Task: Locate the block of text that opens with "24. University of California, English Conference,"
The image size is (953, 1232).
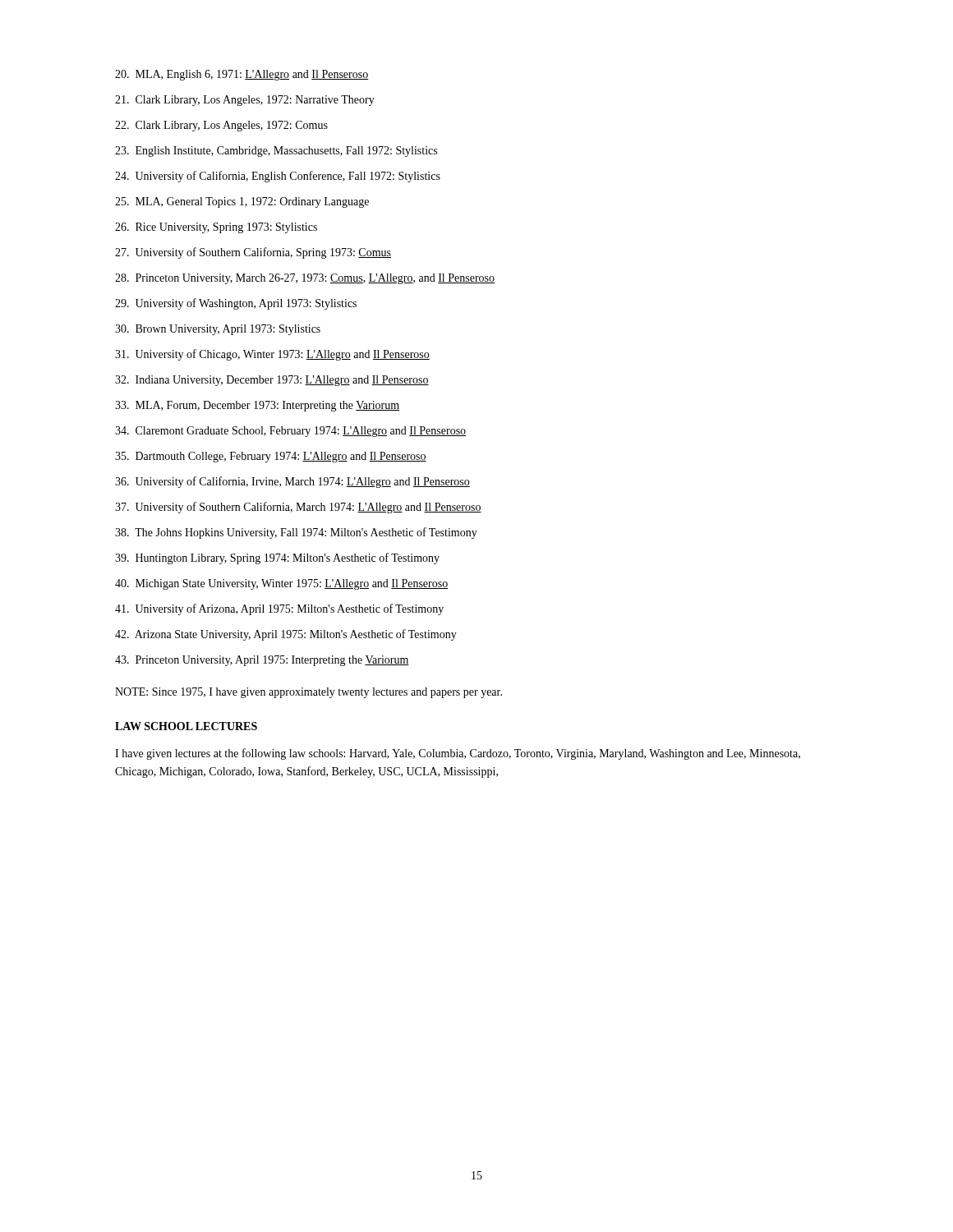Action: coord(278,176)
